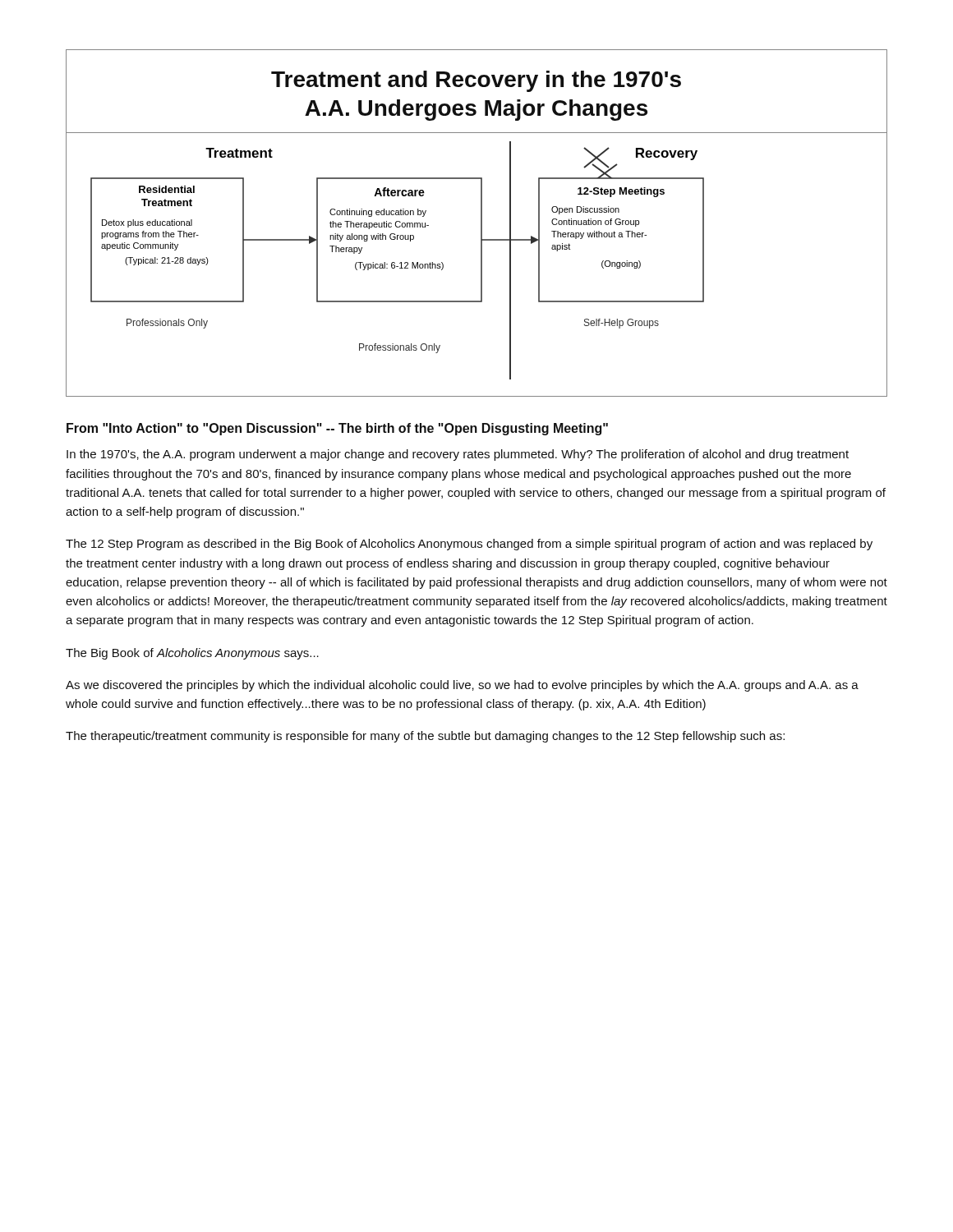Locate the section header that reads "From "Into Action" to "Open Discussion" --"
953x1232 pixels.
(337, 428)
